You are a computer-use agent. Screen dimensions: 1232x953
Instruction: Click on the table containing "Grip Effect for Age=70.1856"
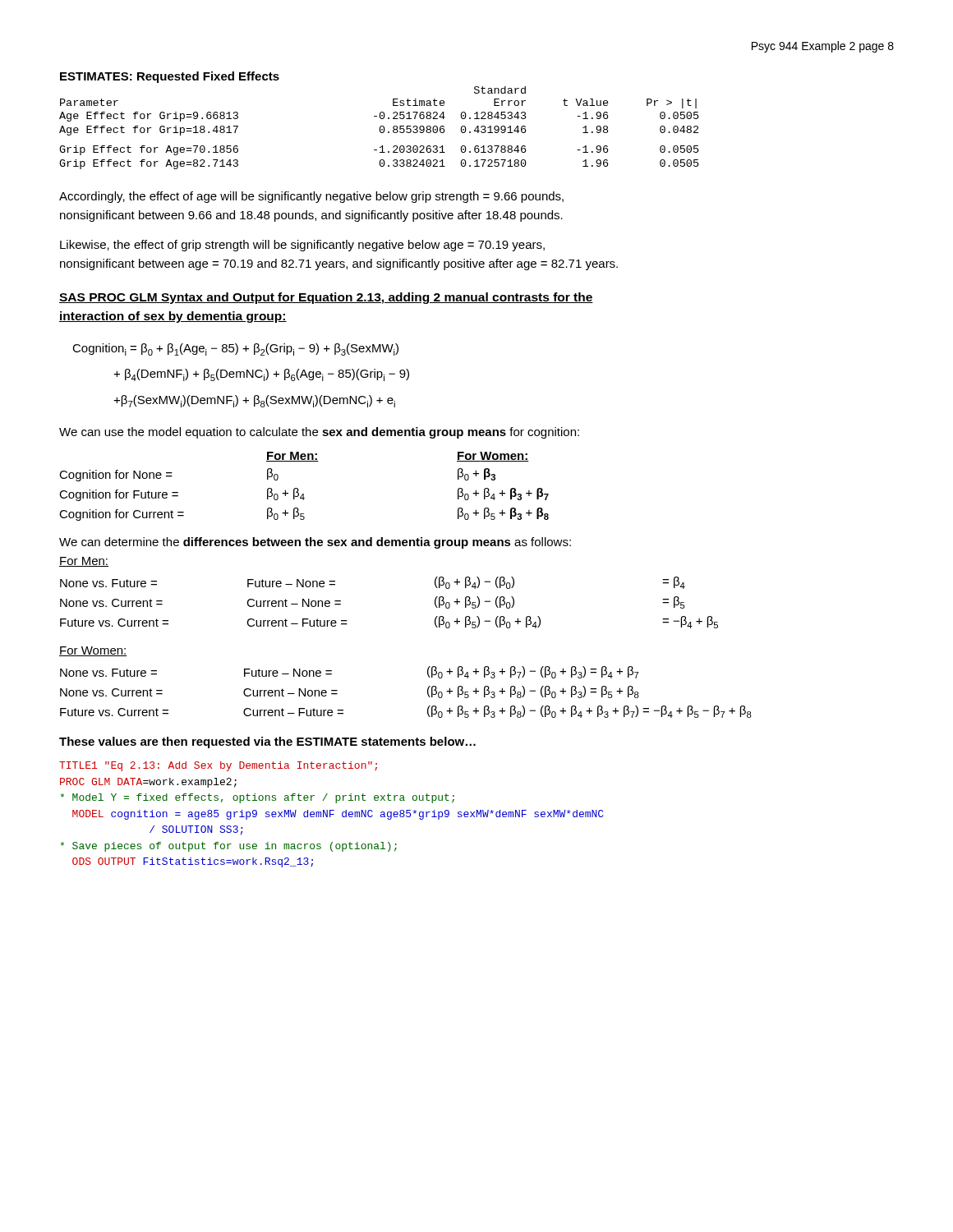[476, 120]
